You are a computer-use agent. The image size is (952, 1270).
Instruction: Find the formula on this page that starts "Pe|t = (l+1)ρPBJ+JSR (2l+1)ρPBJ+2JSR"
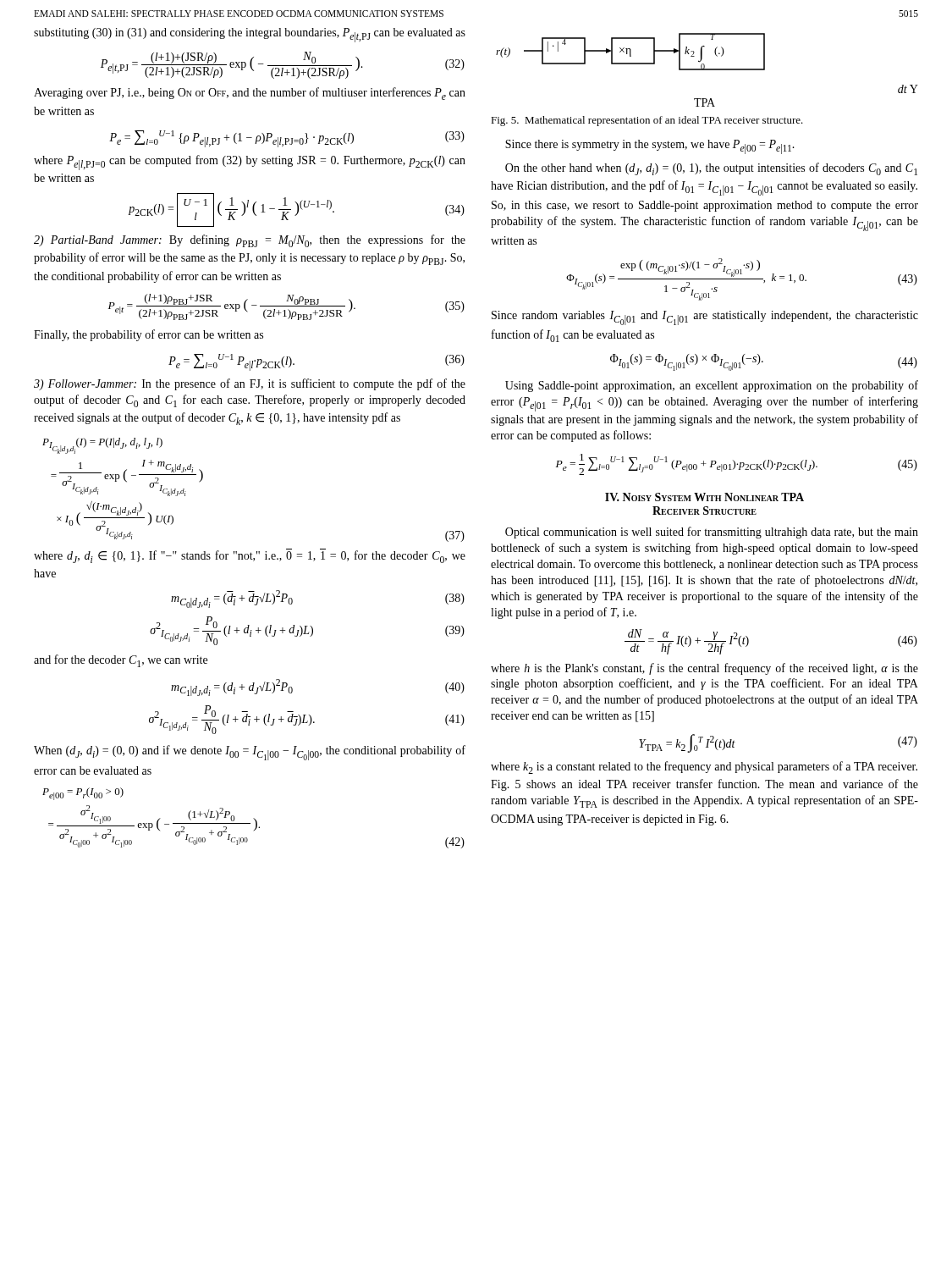[250, 306]
